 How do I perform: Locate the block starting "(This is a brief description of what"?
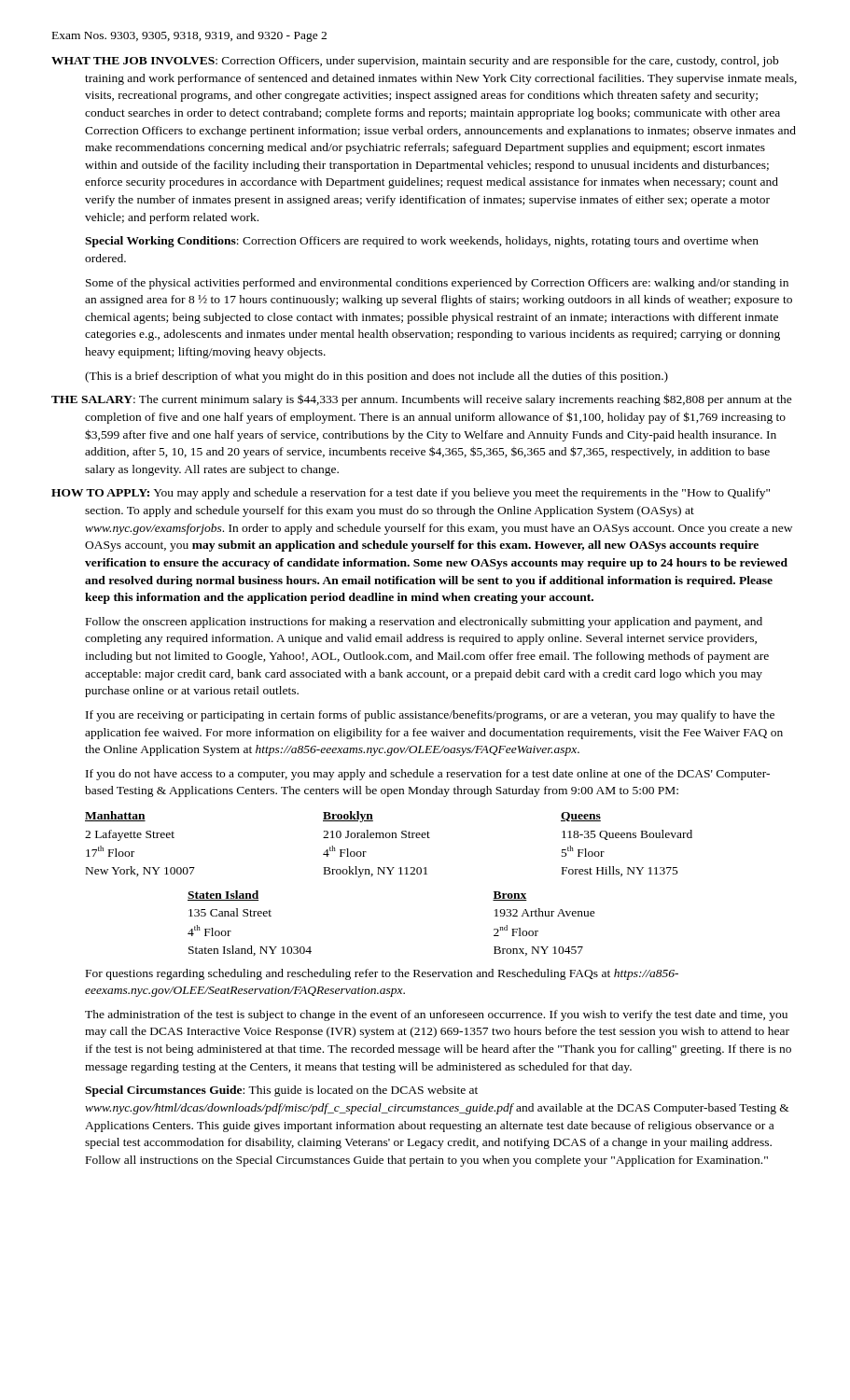click(x=377, y=375)
